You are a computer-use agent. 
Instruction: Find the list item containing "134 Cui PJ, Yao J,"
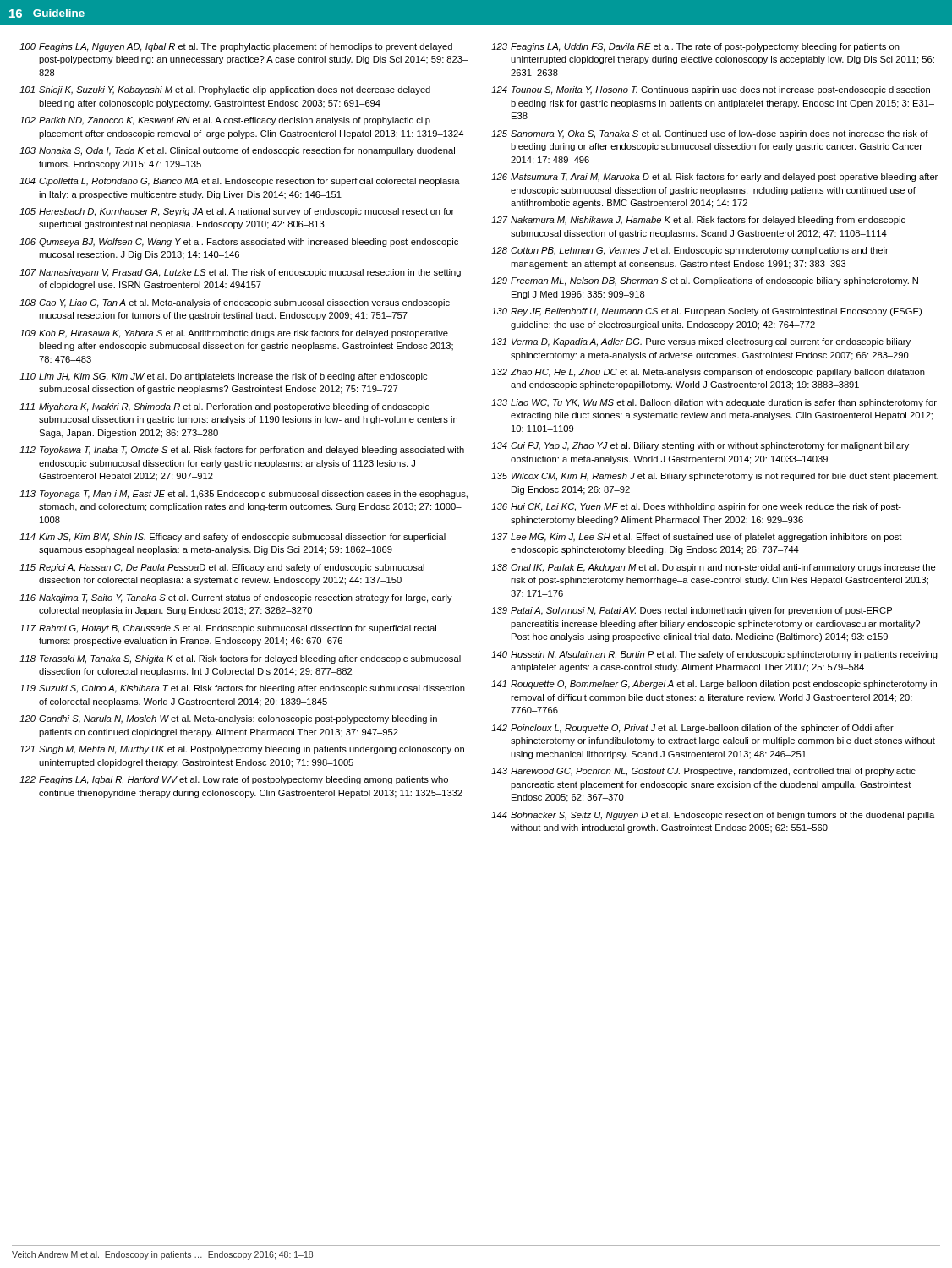point(712,453)
